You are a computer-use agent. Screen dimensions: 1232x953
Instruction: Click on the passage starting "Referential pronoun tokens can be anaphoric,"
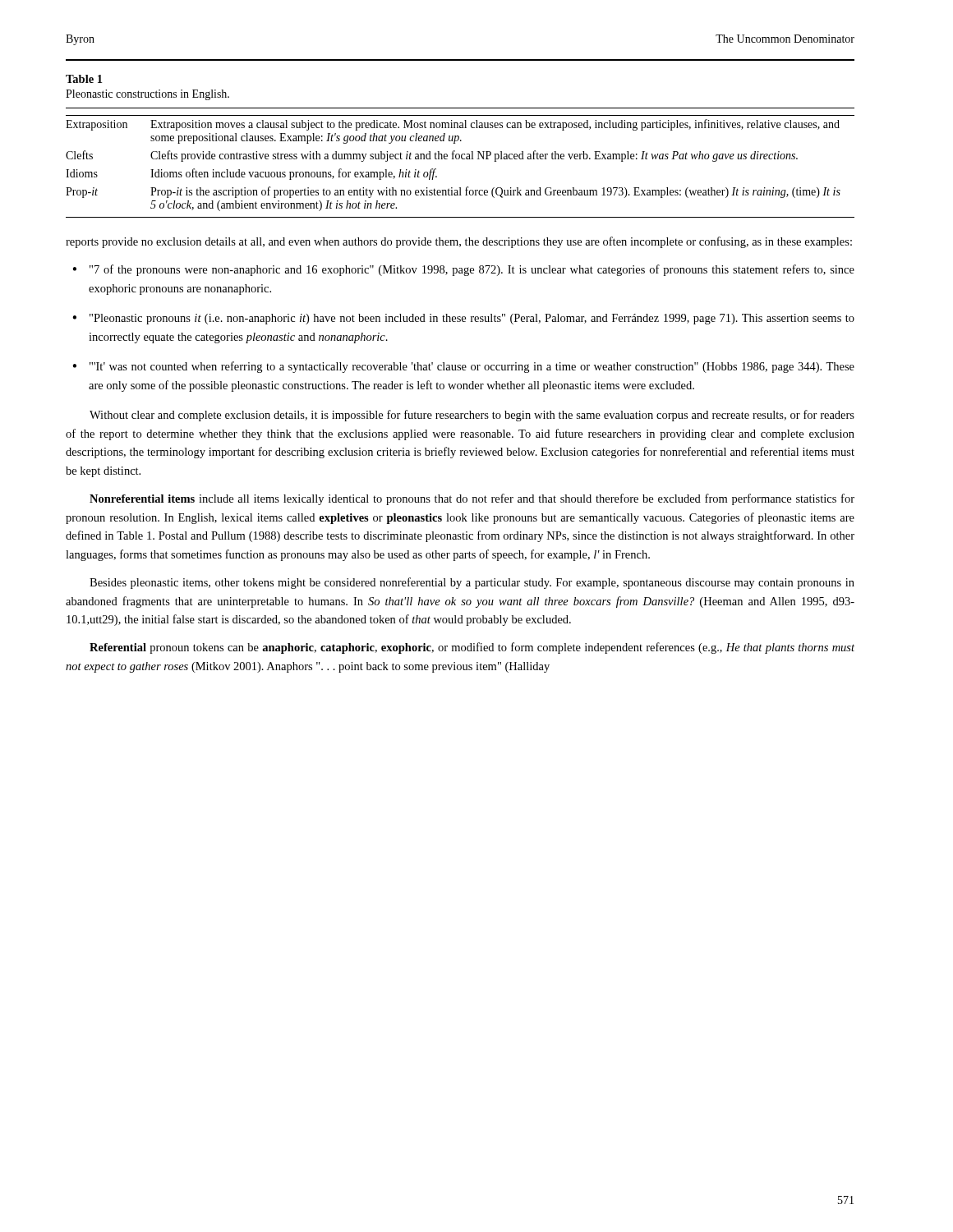[460, 657]
